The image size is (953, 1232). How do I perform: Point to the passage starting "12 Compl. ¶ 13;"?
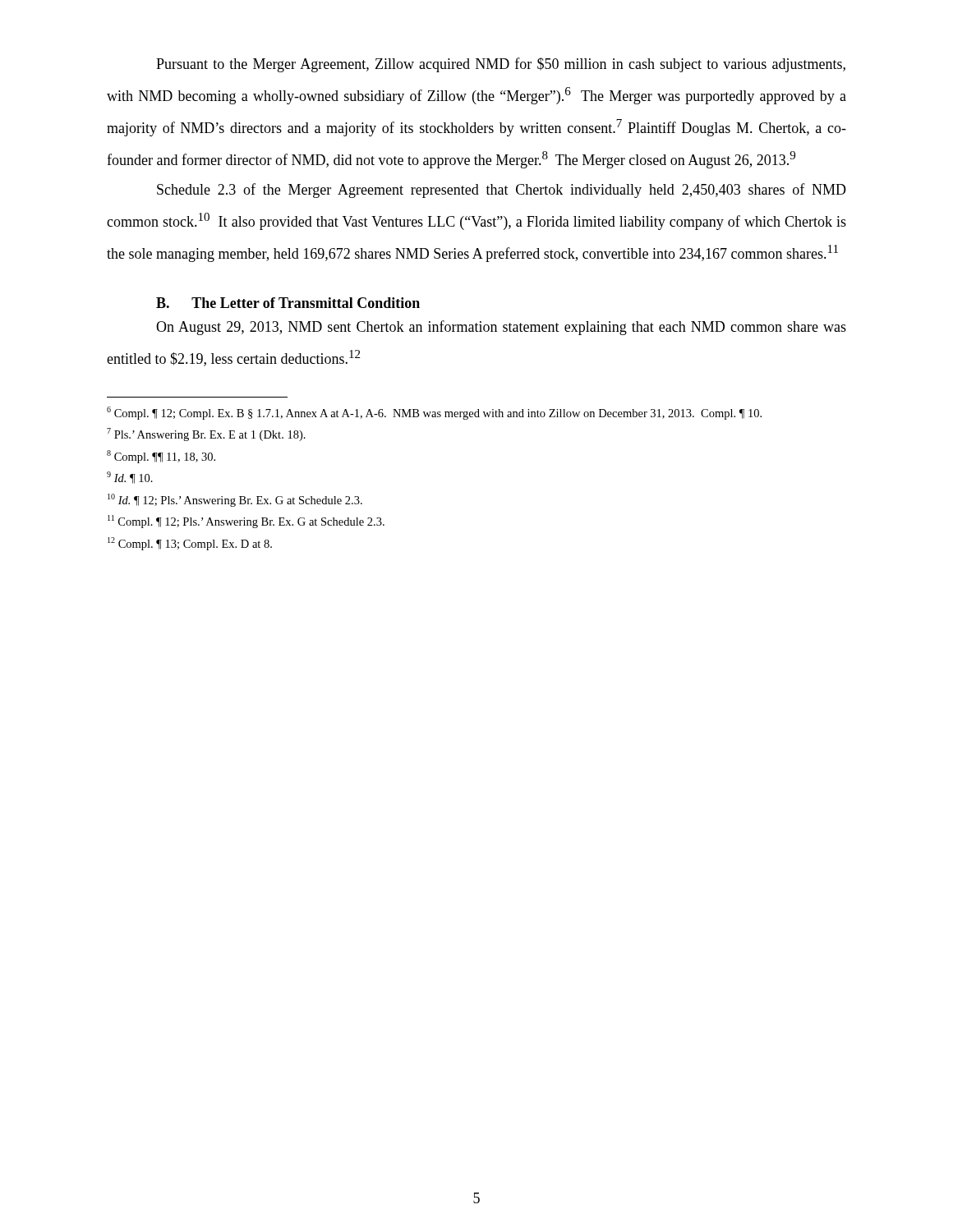pyautogui.click(x=190, y=544)
